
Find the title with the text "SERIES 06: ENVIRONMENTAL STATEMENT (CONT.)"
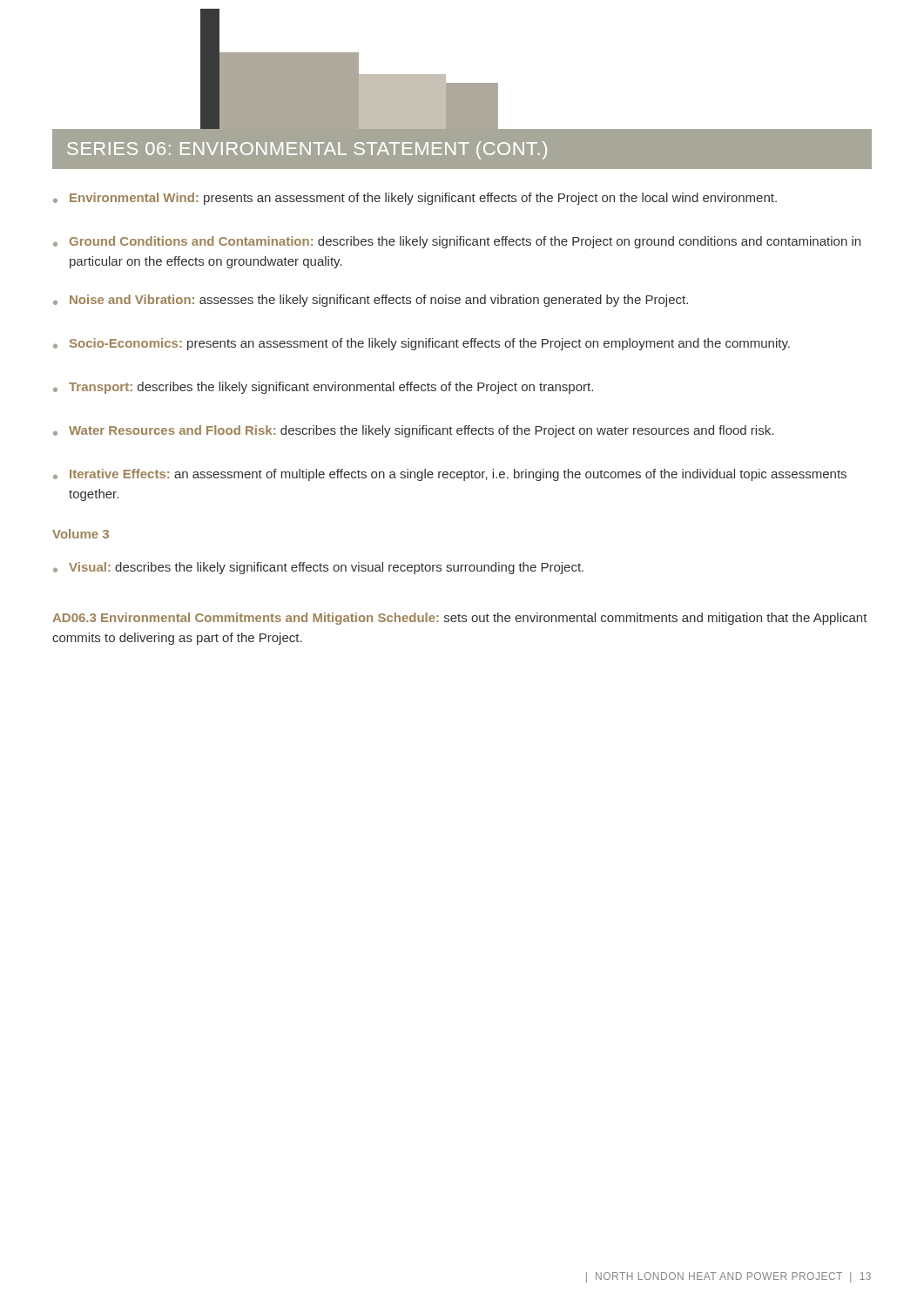(x=307, y=149)
